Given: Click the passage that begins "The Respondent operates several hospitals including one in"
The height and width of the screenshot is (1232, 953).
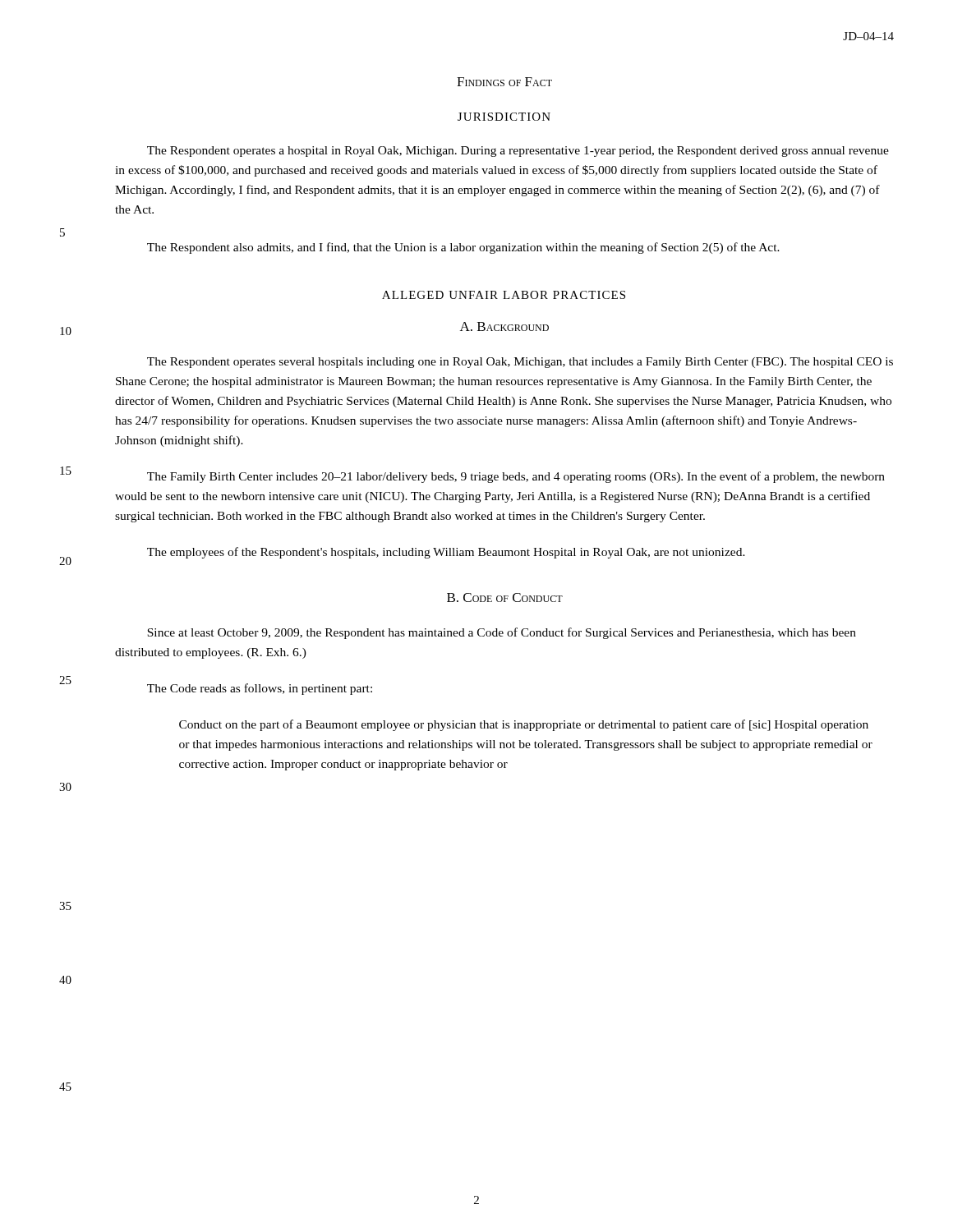Looking at the screenshot, I should coord(504,401).
